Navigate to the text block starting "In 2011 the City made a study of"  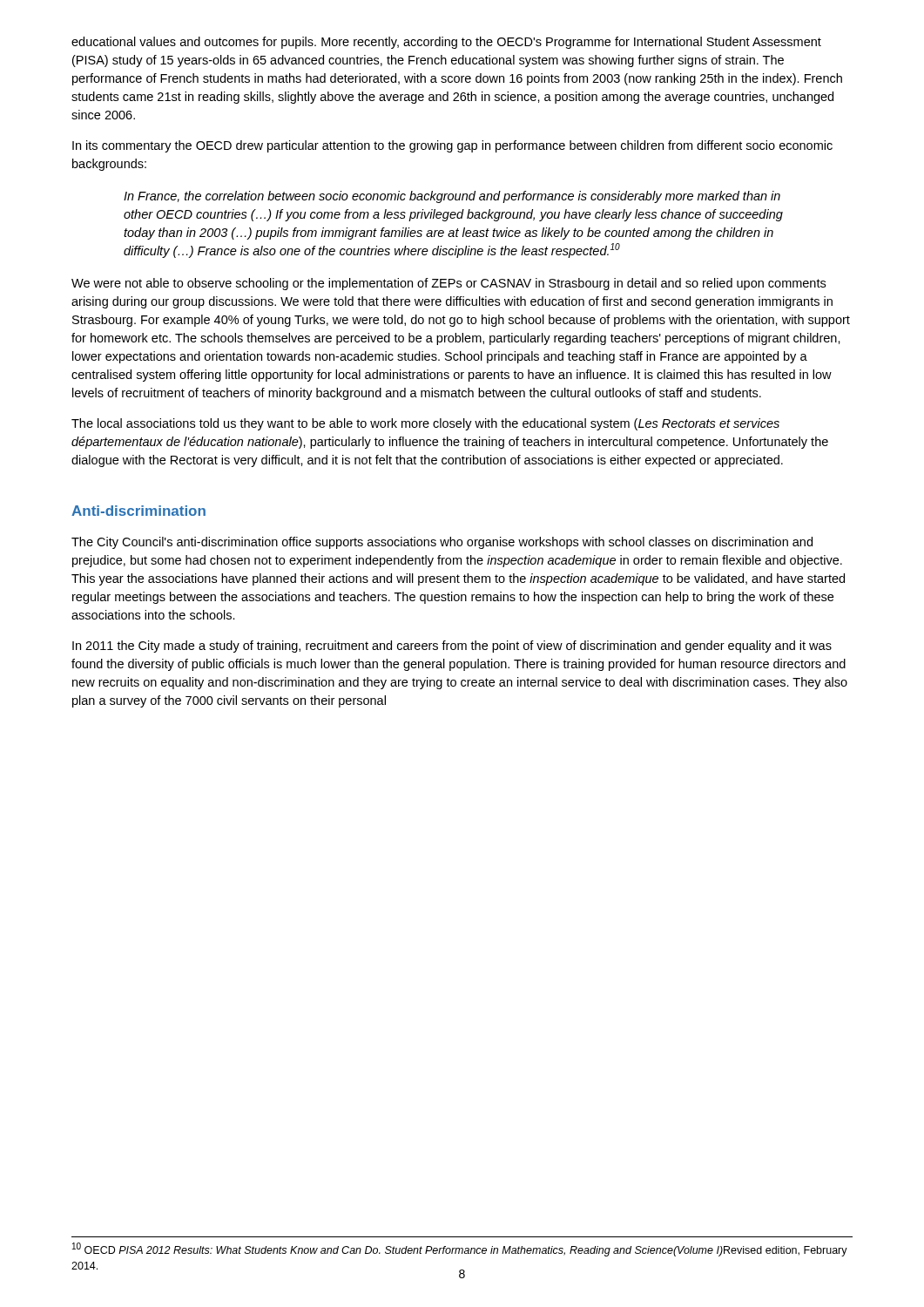click(x=462, y=674)
